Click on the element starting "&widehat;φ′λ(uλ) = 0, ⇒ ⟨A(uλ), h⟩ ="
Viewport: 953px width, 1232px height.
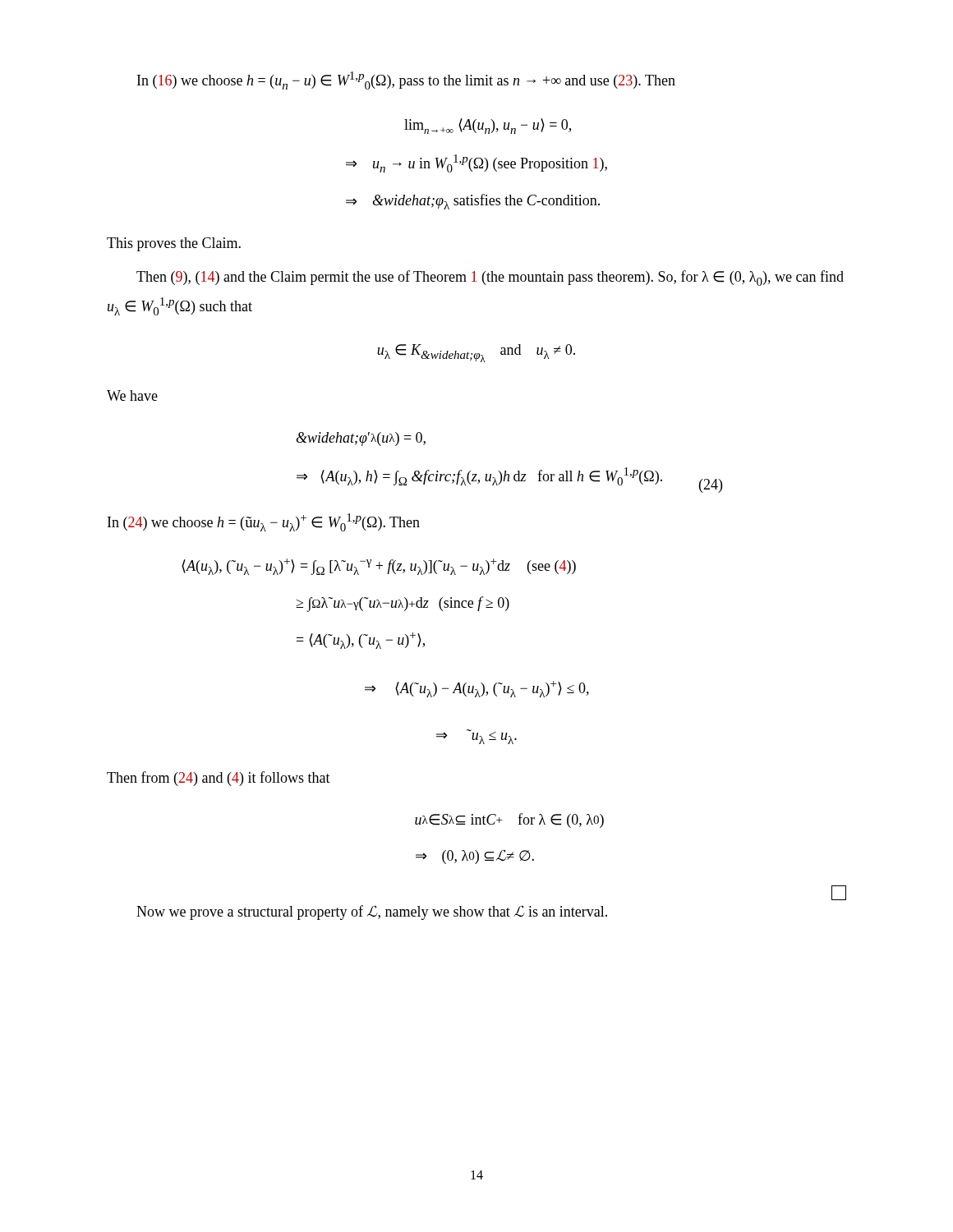pyautogui.click(x=361, y=439)
